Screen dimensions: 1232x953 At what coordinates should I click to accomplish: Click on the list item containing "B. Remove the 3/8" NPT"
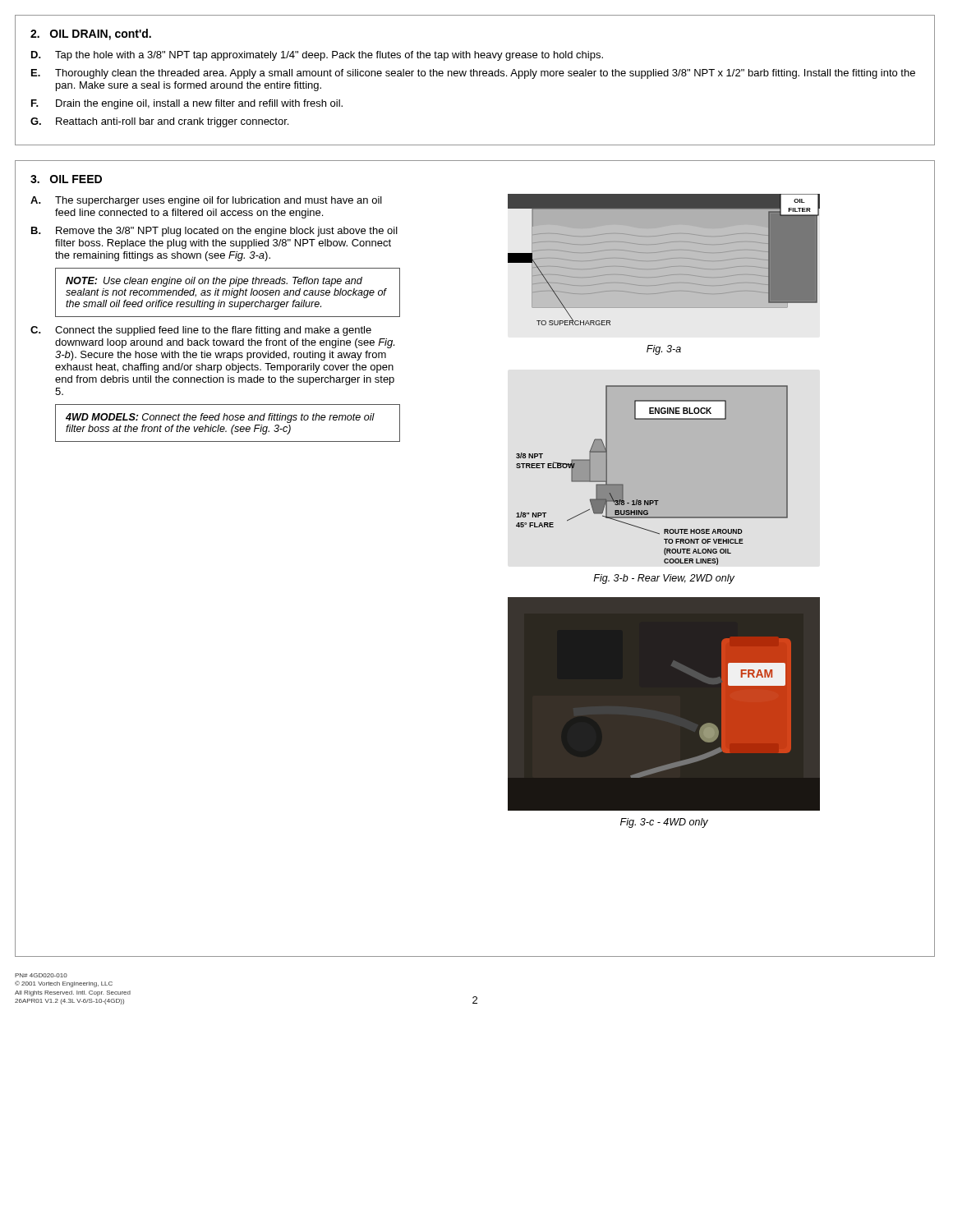point(215,243)
